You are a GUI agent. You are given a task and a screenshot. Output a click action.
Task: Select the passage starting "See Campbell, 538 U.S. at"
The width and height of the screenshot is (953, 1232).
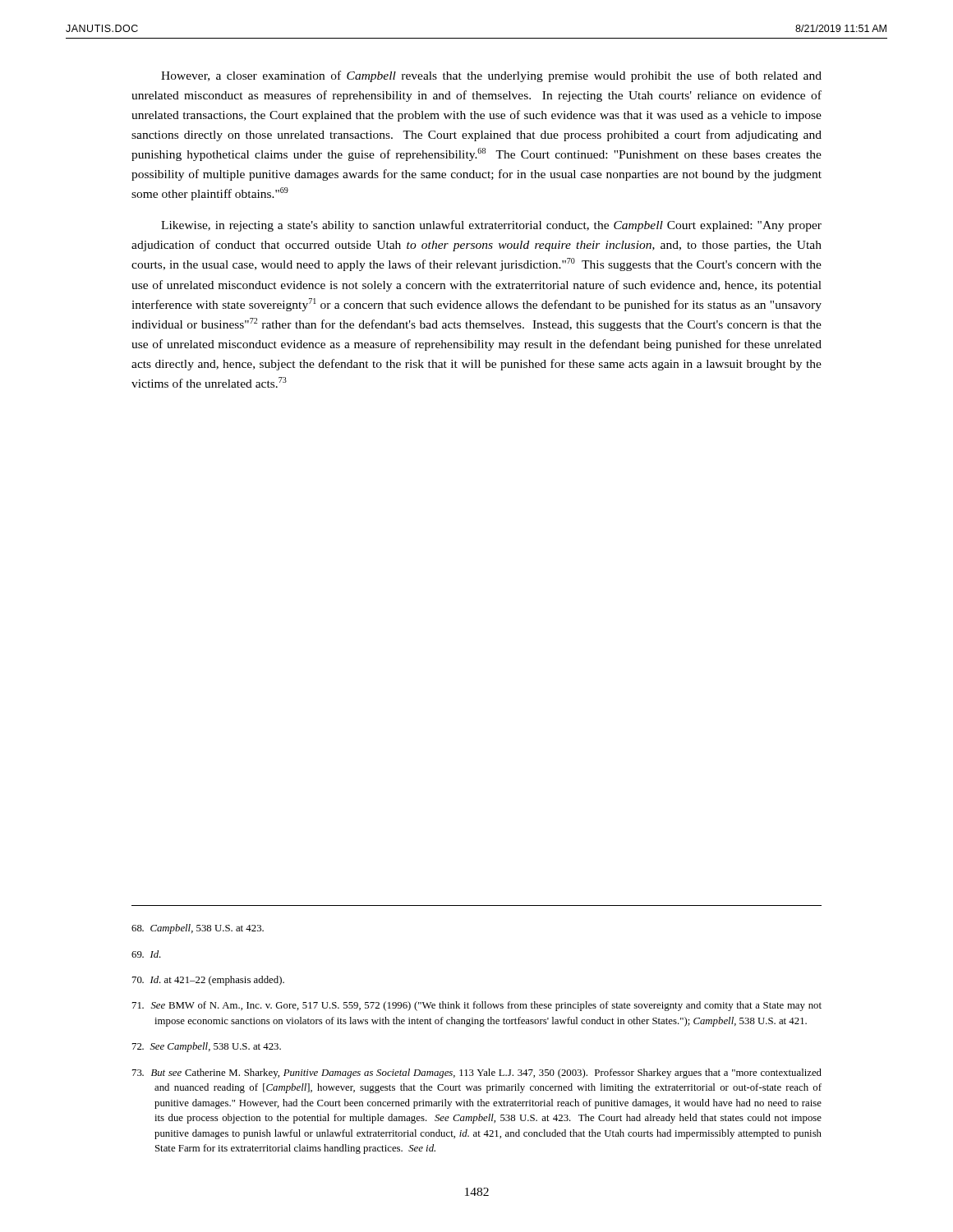[x=207, y=1047]
